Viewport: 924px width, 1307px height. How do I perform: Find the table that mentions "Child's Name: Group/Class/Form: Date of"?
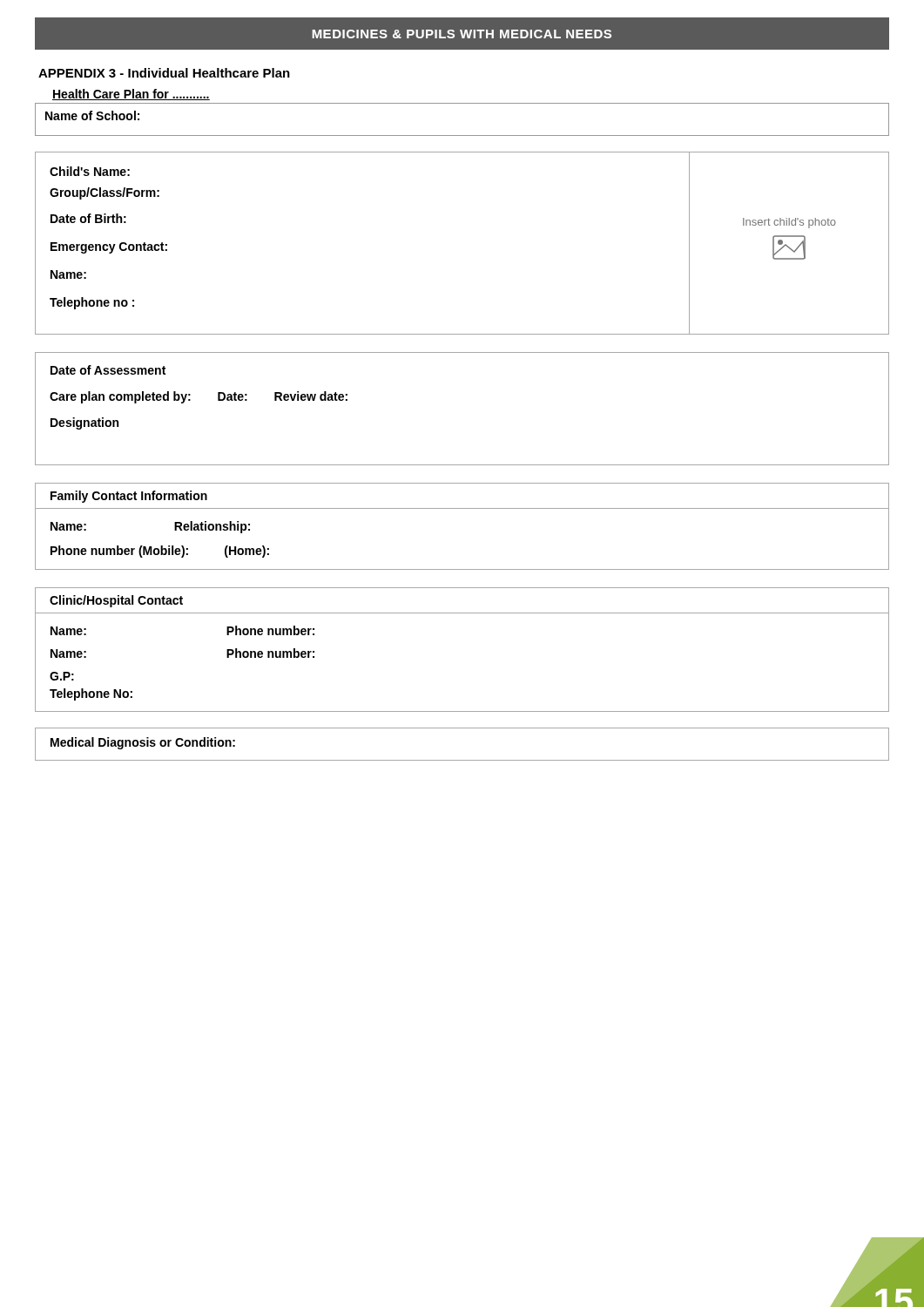[x=362, y=243]
